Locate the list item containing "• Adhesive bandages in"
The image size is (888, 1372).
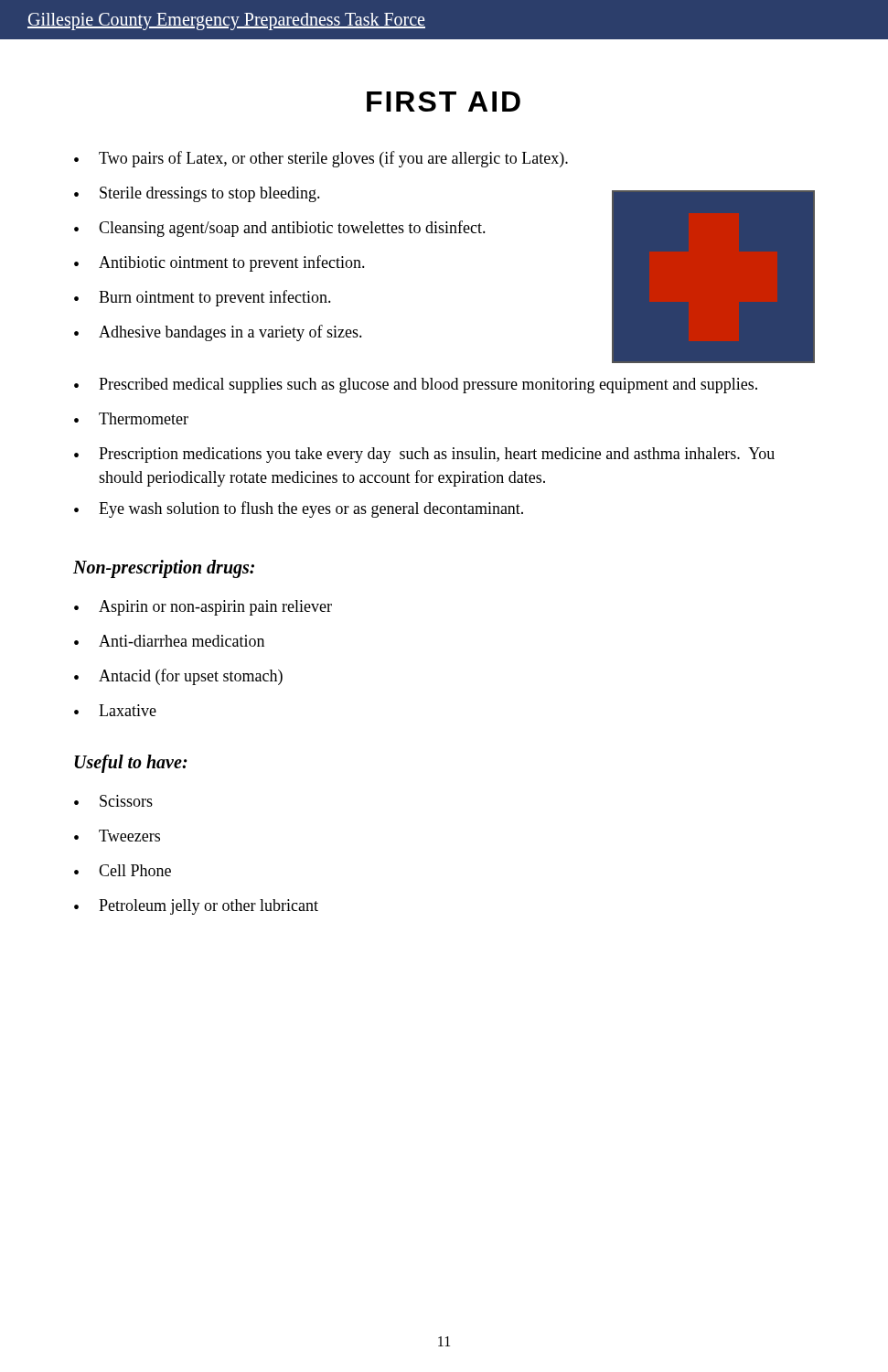(x=218, y=334)
